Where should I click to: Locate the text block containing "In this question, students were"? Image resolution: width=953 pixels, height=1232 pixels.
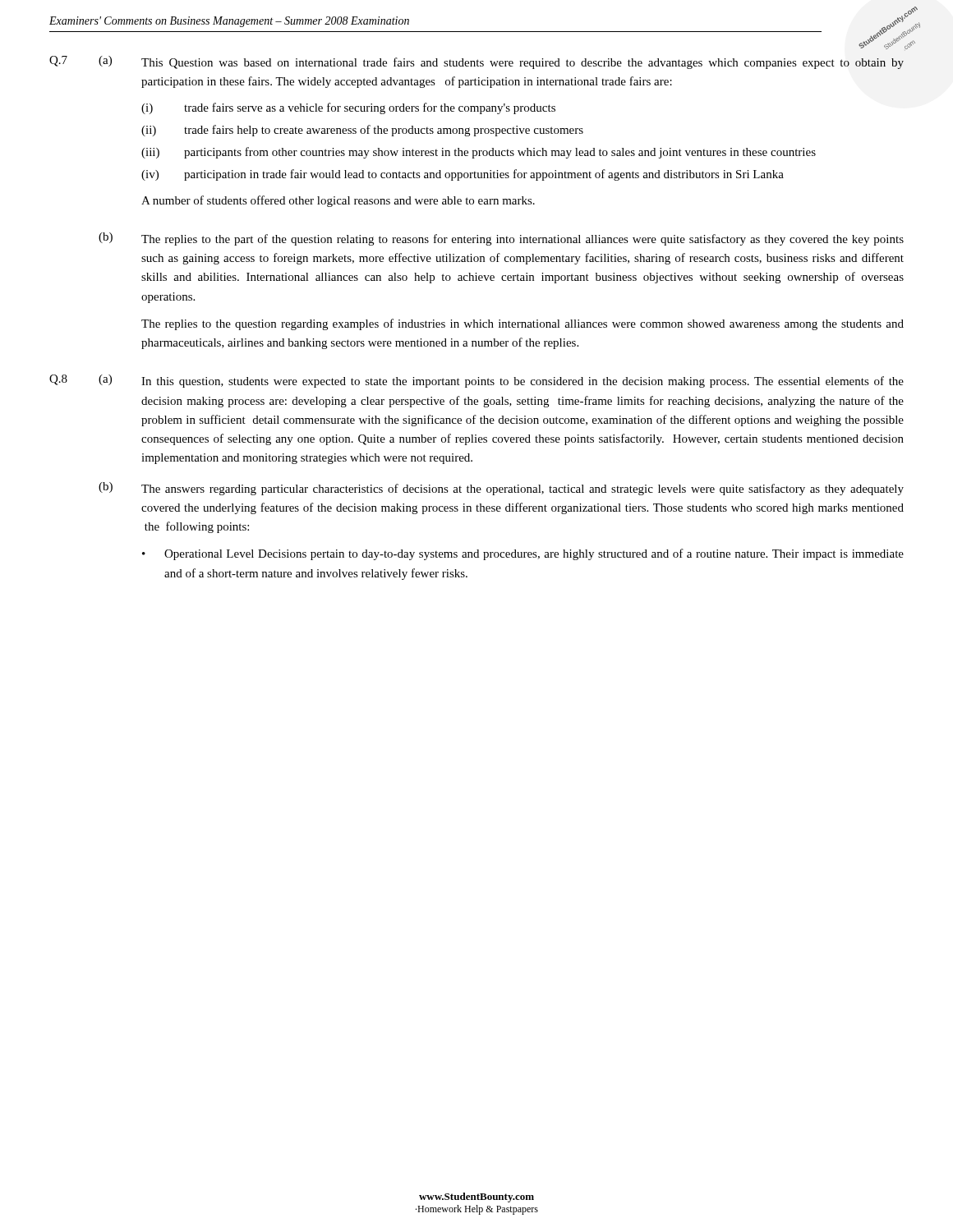[x=523, y=419]
